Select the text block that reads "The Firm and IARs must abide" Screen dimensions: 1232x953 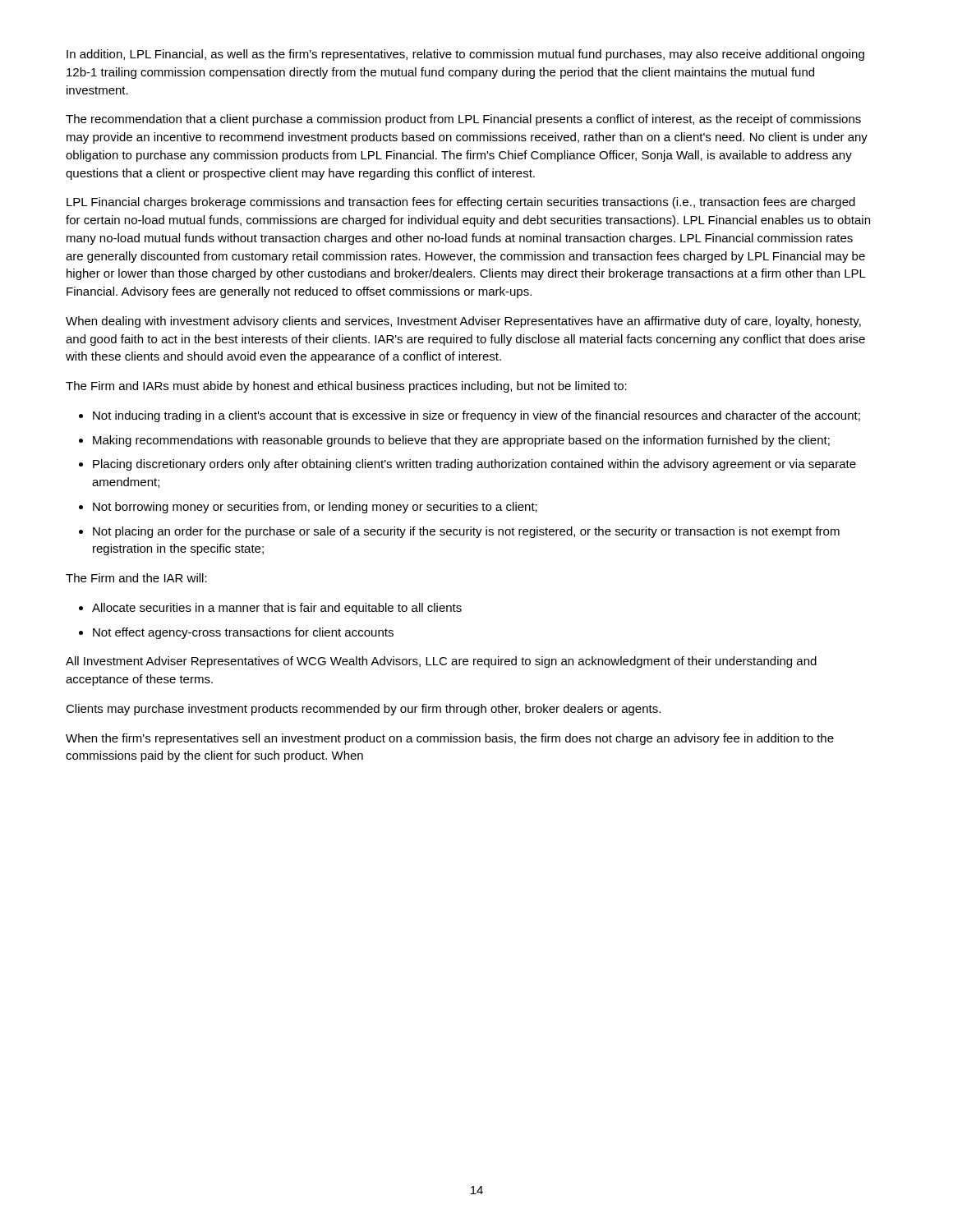(x=468, y=386)
